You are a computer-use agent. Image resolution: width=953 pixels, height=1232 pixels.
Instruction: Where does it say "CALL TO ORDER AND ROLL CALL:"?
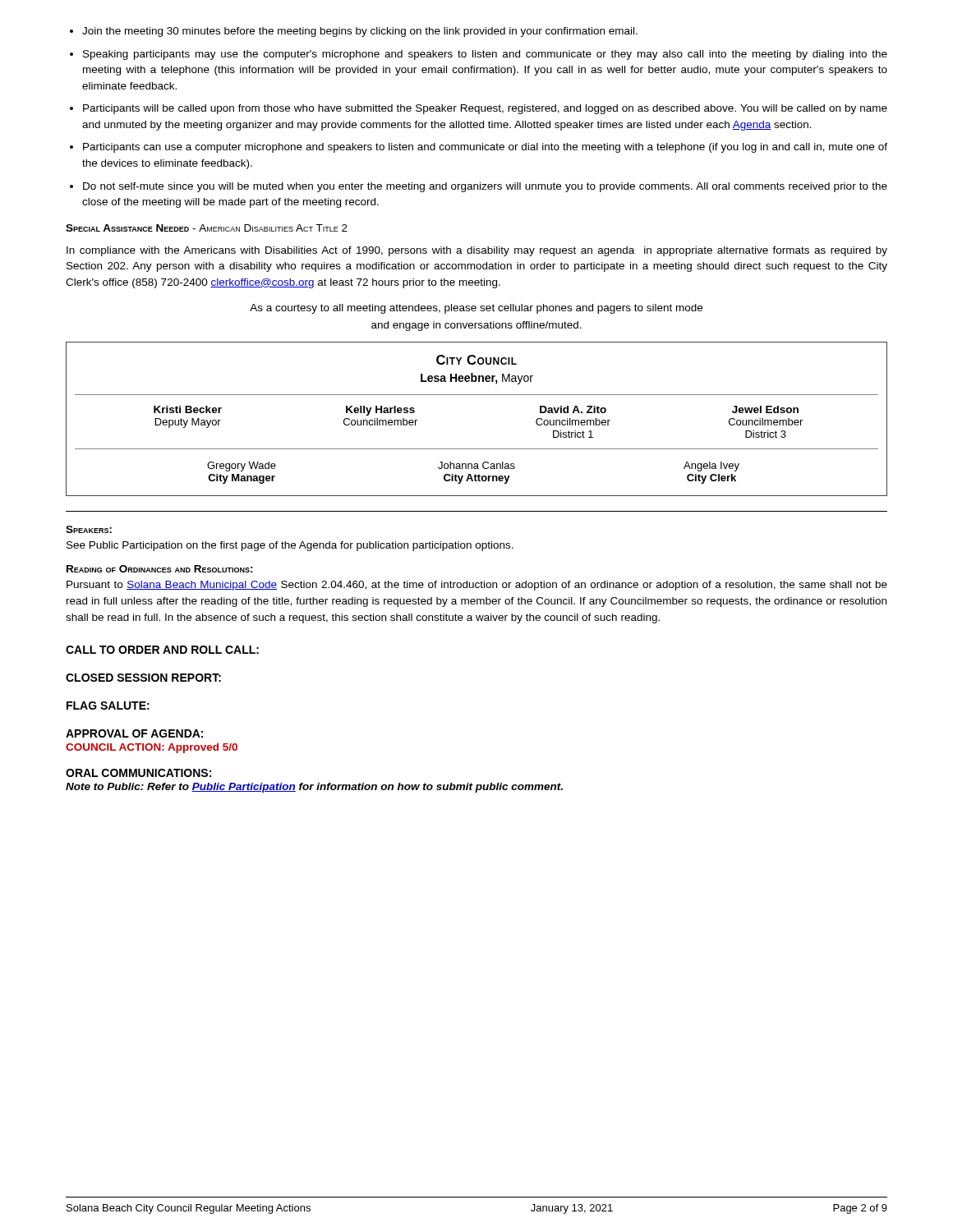click(x=163, y=650)
